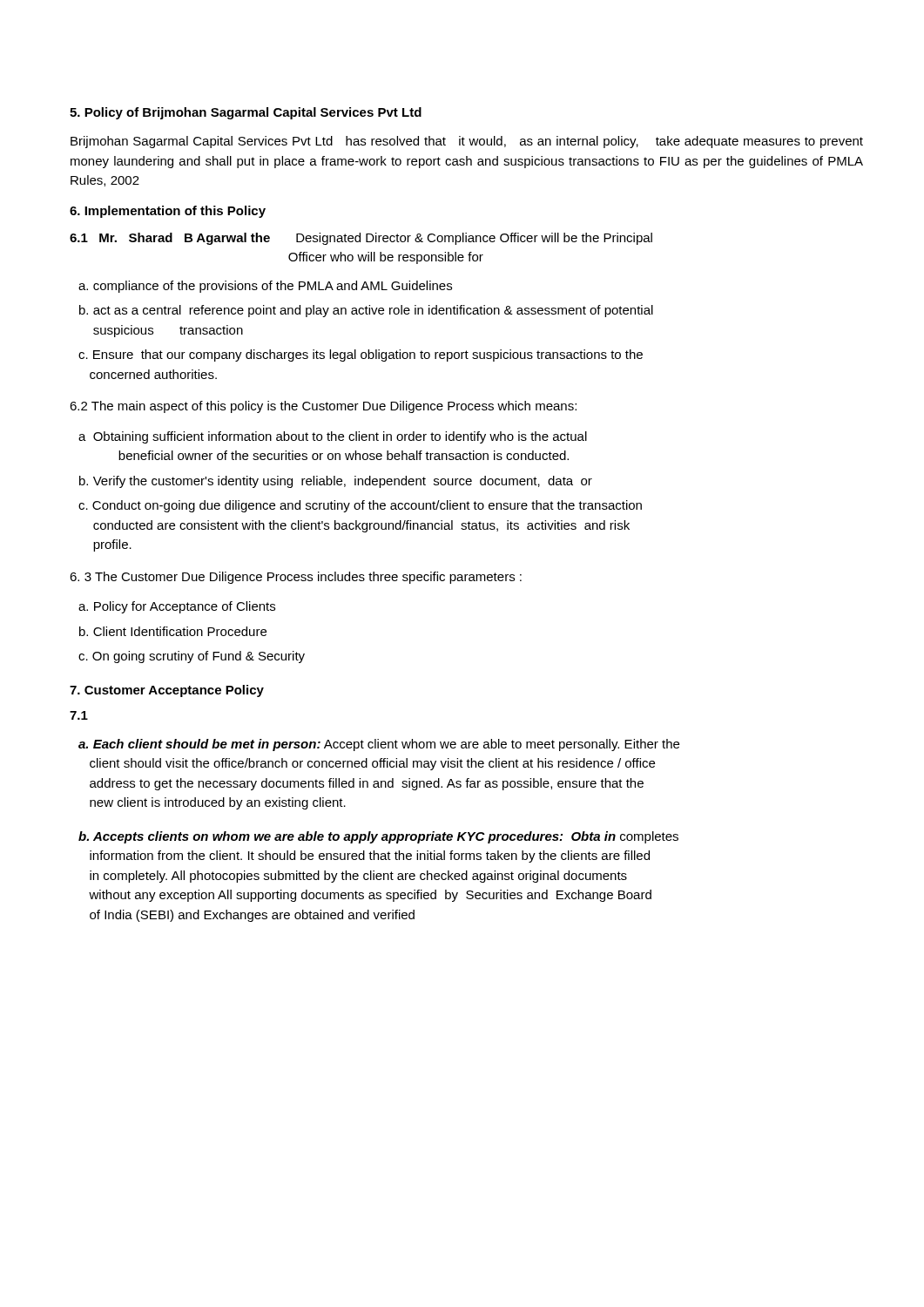Where does it say "7. Customer Acceptance Policy"?
This screenshot has height=1307, width=924.
coord(167,689)
